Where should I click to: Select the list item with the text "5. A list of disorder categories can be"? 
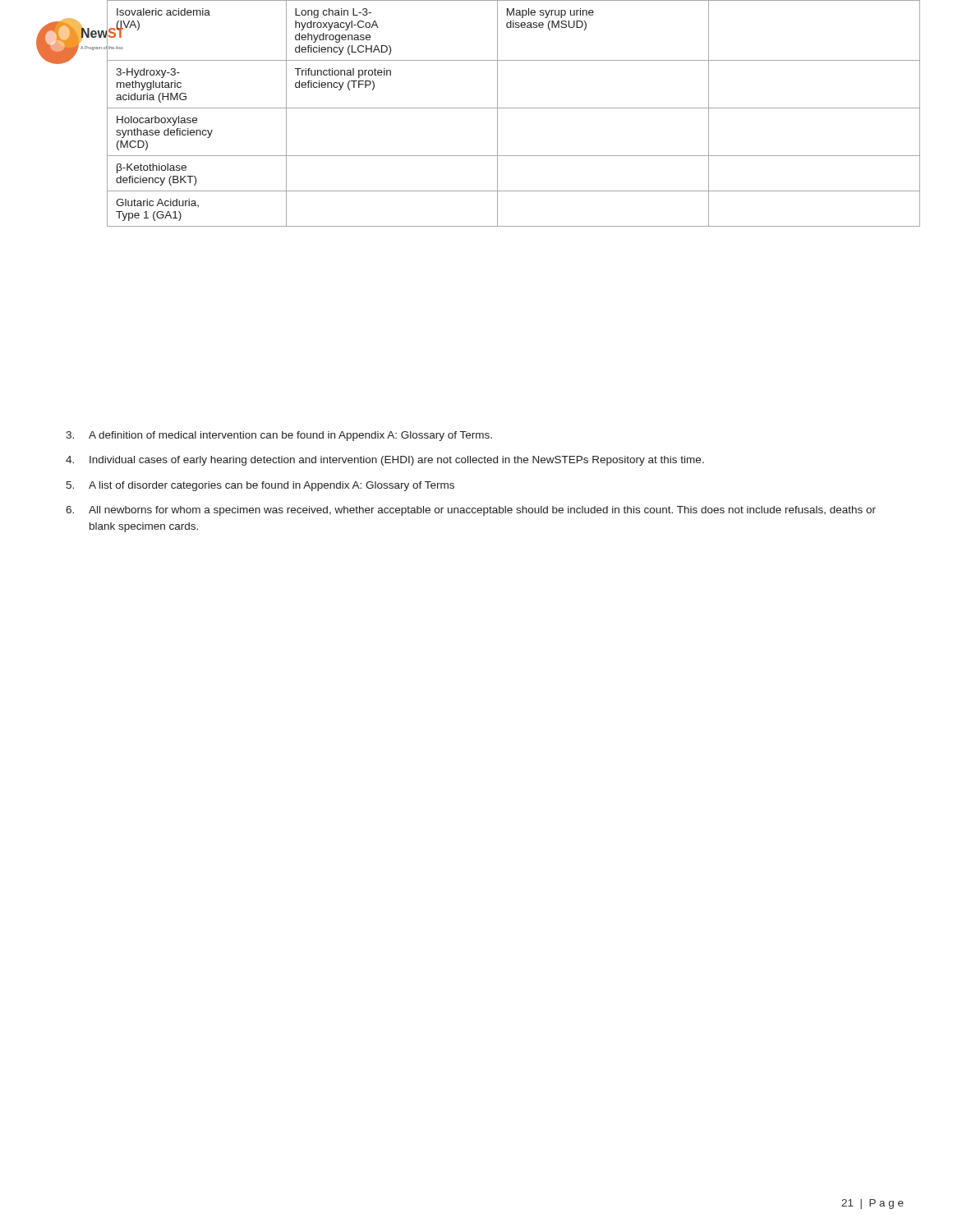[260, 486]
